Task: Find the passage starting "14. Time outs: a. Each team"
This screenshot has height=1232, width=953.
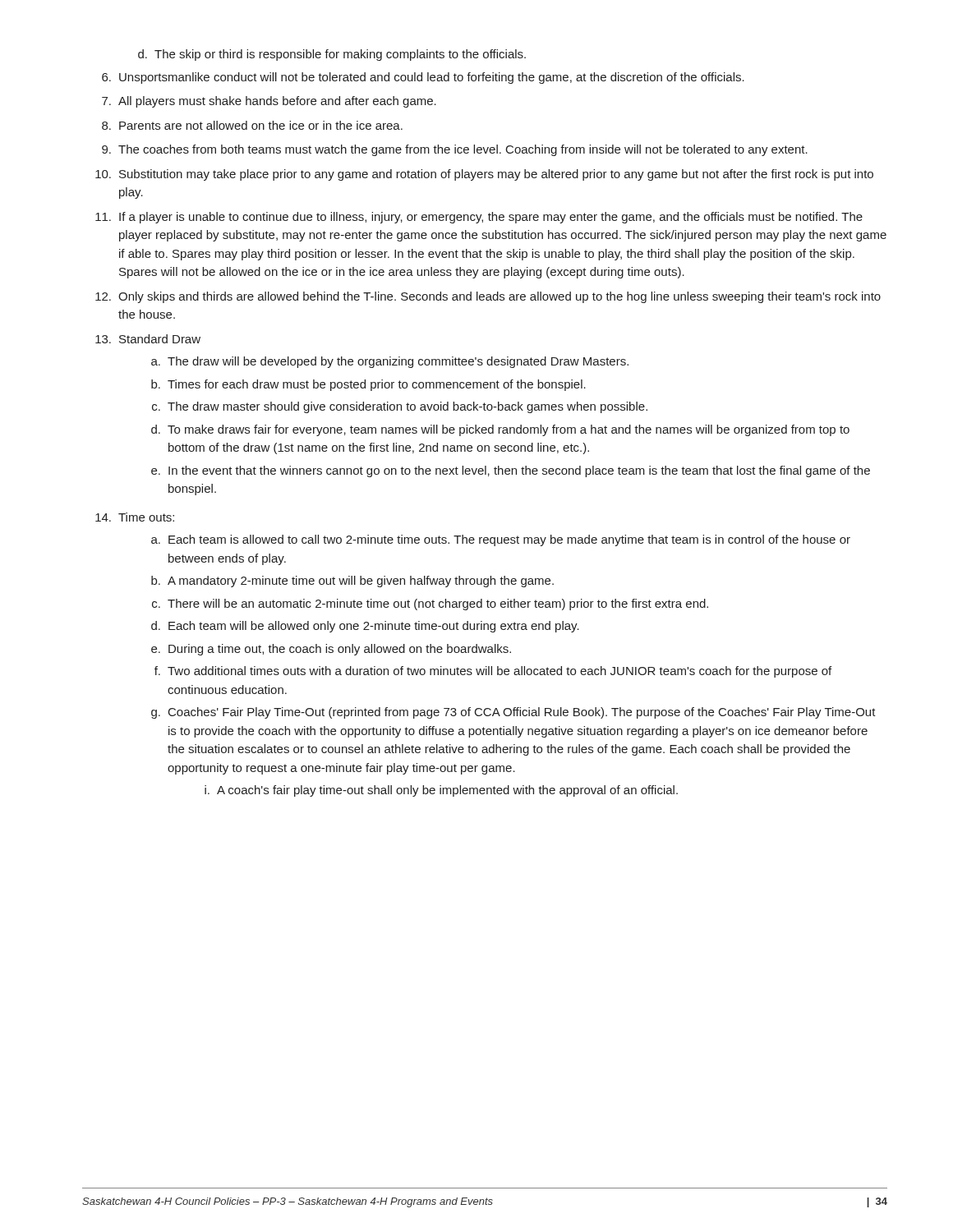Action: tap(485, 656)
